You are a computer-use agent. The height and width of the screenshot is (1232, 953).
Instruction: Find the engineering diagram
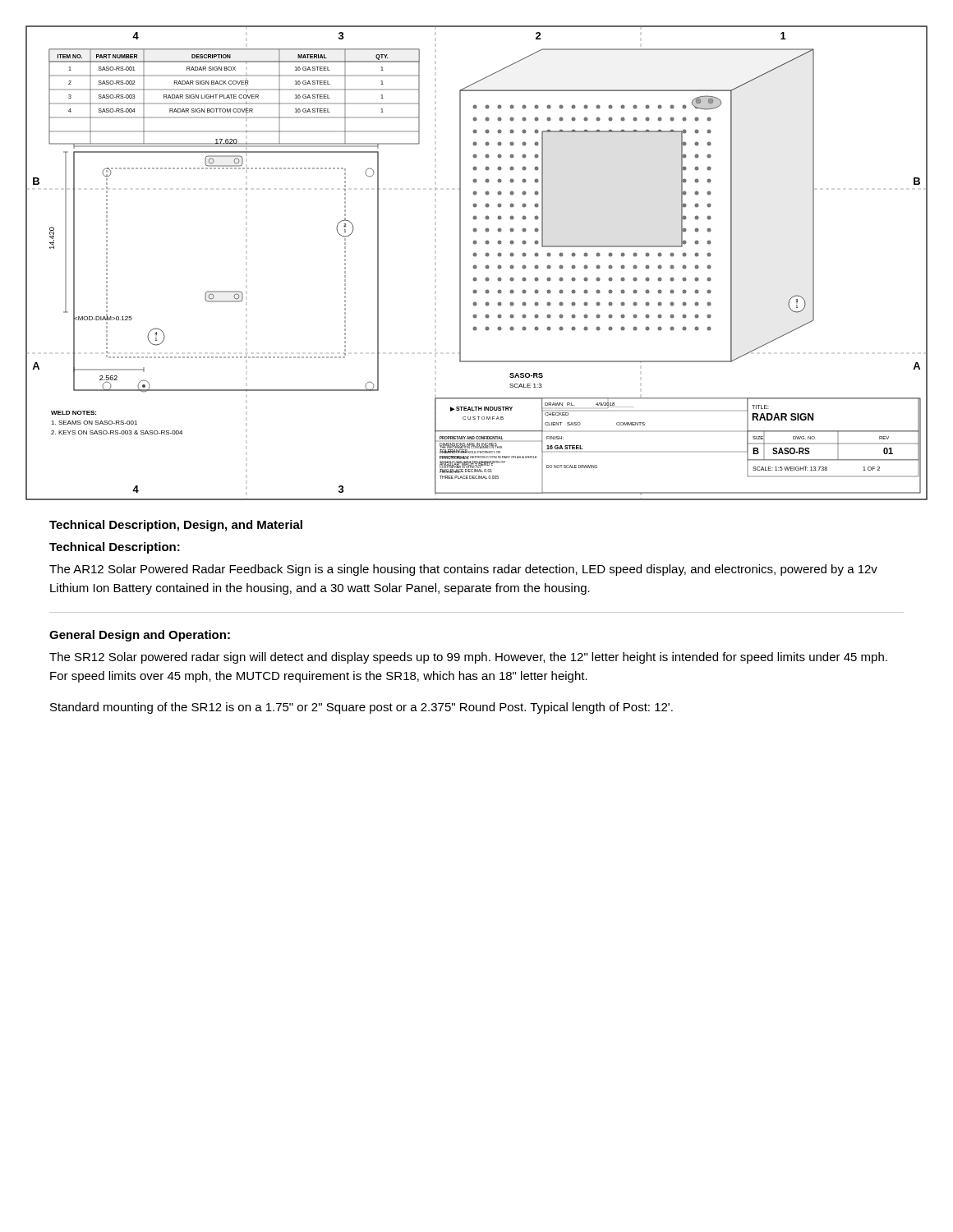coord(476,263)
